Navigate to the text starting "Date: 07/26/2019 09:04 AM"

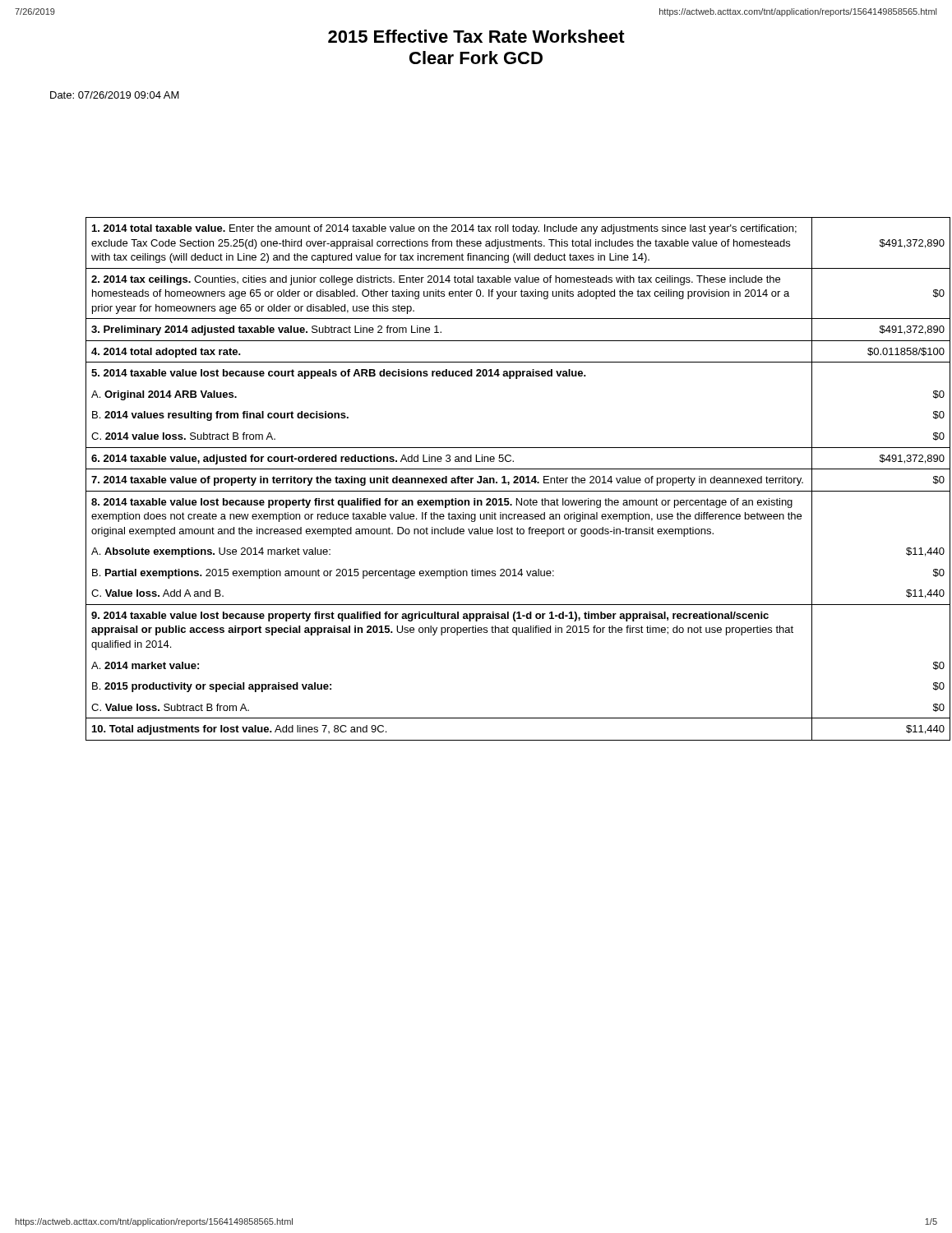(x=114, y=95)
